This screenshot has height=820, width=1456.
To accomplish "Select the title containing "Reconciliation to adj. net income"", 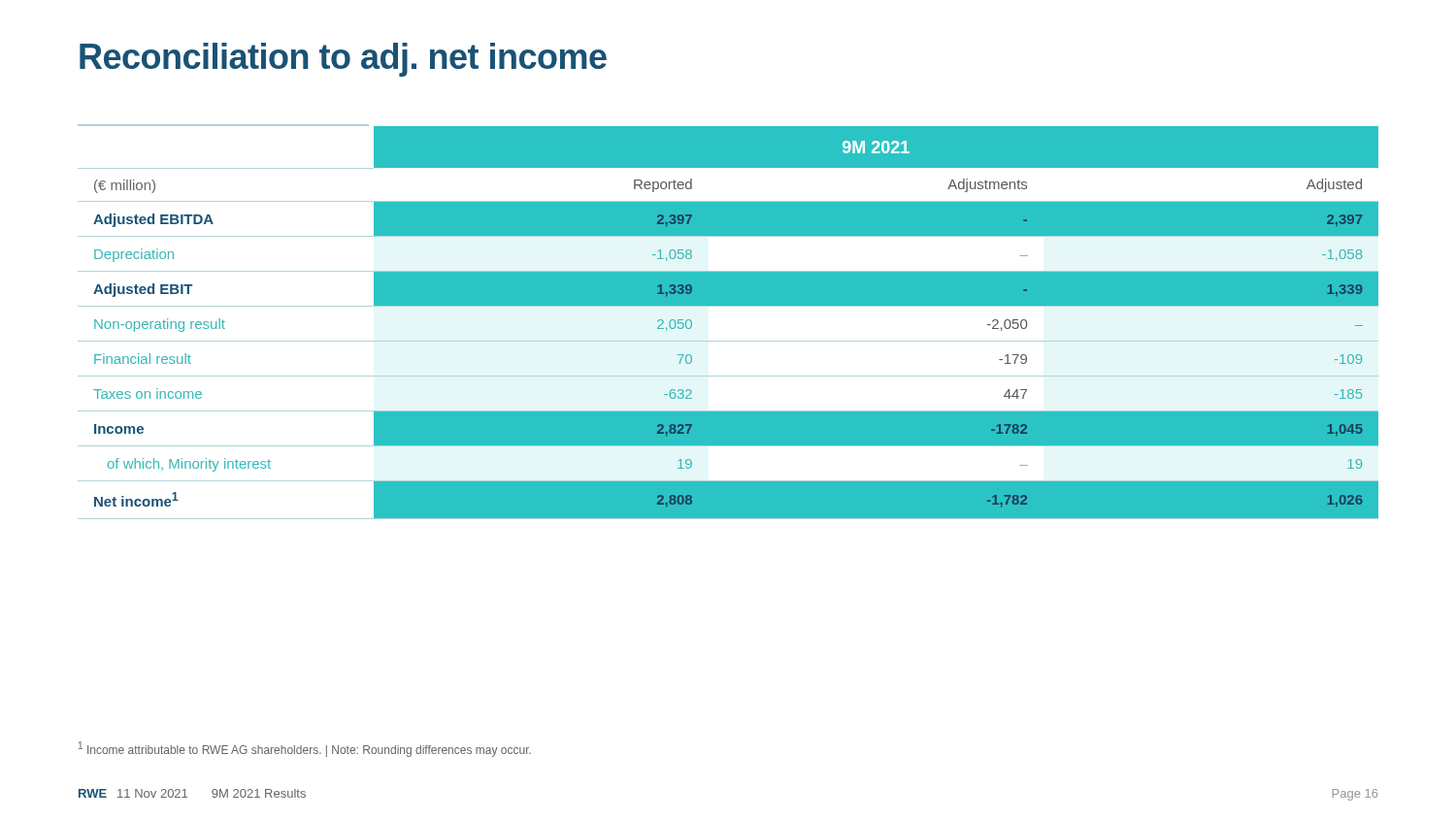I will click(x=342, y=57).
